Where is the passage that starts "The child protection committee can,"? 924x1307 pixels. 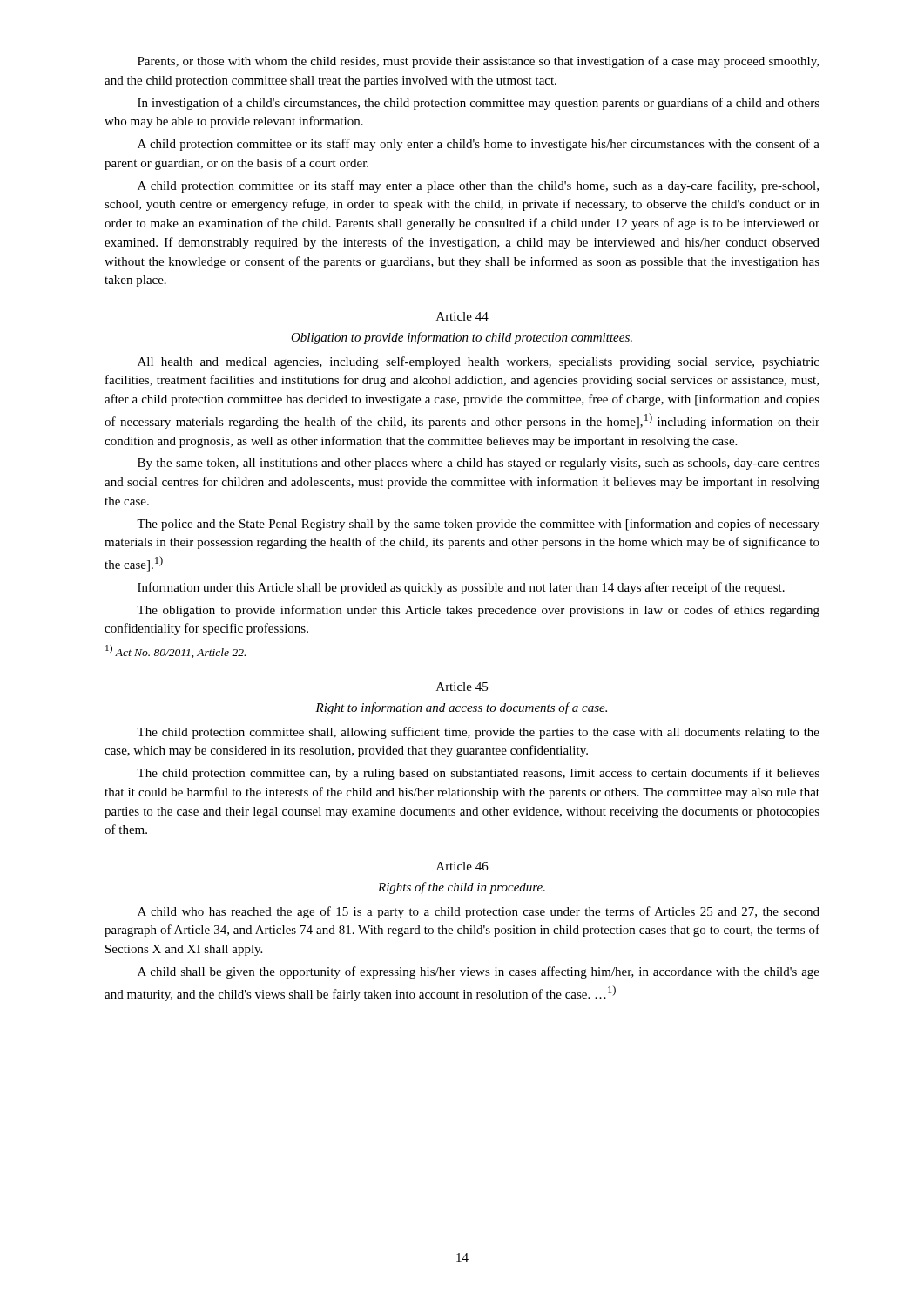[x=462, y=802]
